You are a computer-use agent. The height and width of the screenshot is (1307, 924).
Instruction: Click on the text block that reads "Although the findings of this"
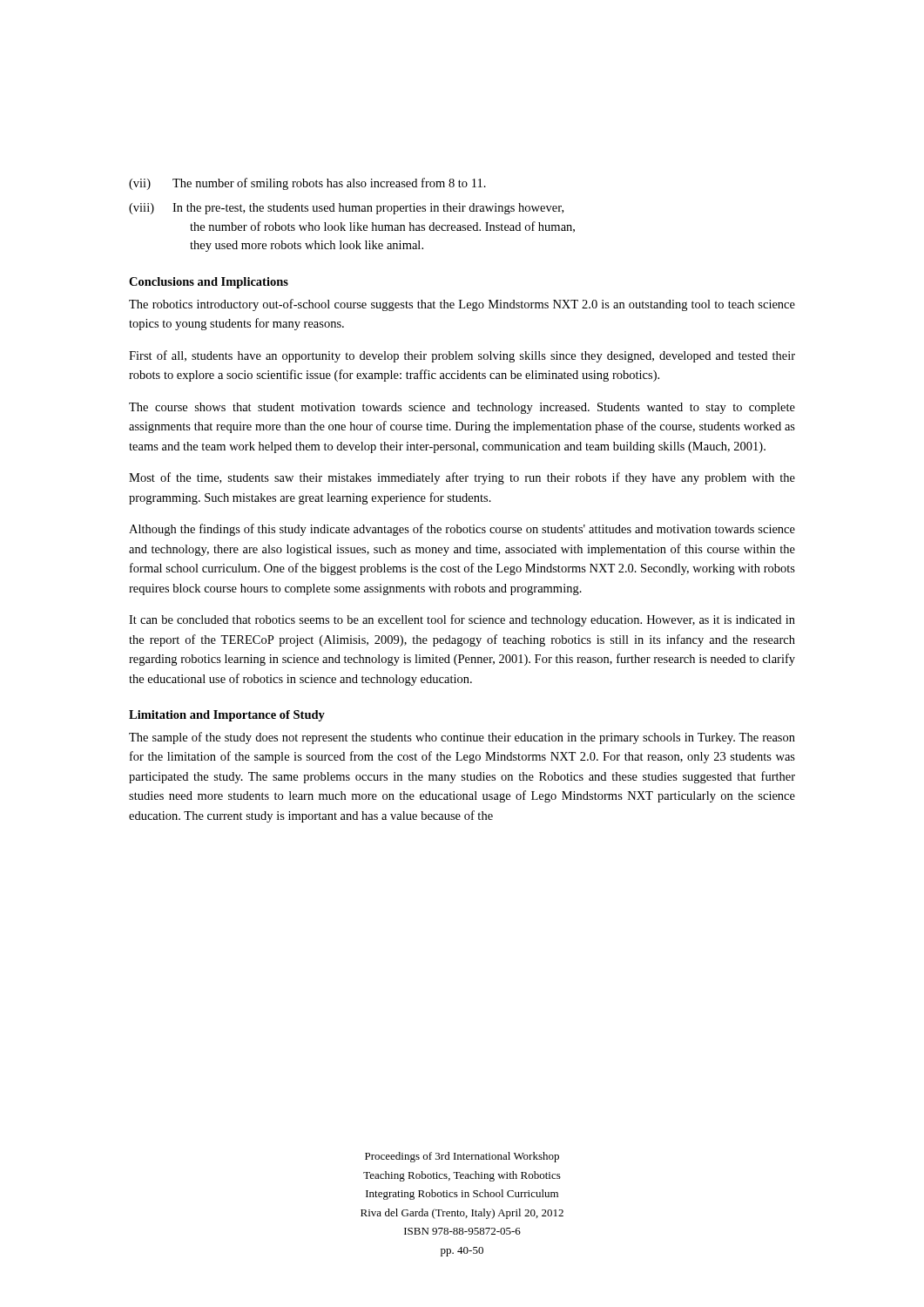(x=462, y=558)
